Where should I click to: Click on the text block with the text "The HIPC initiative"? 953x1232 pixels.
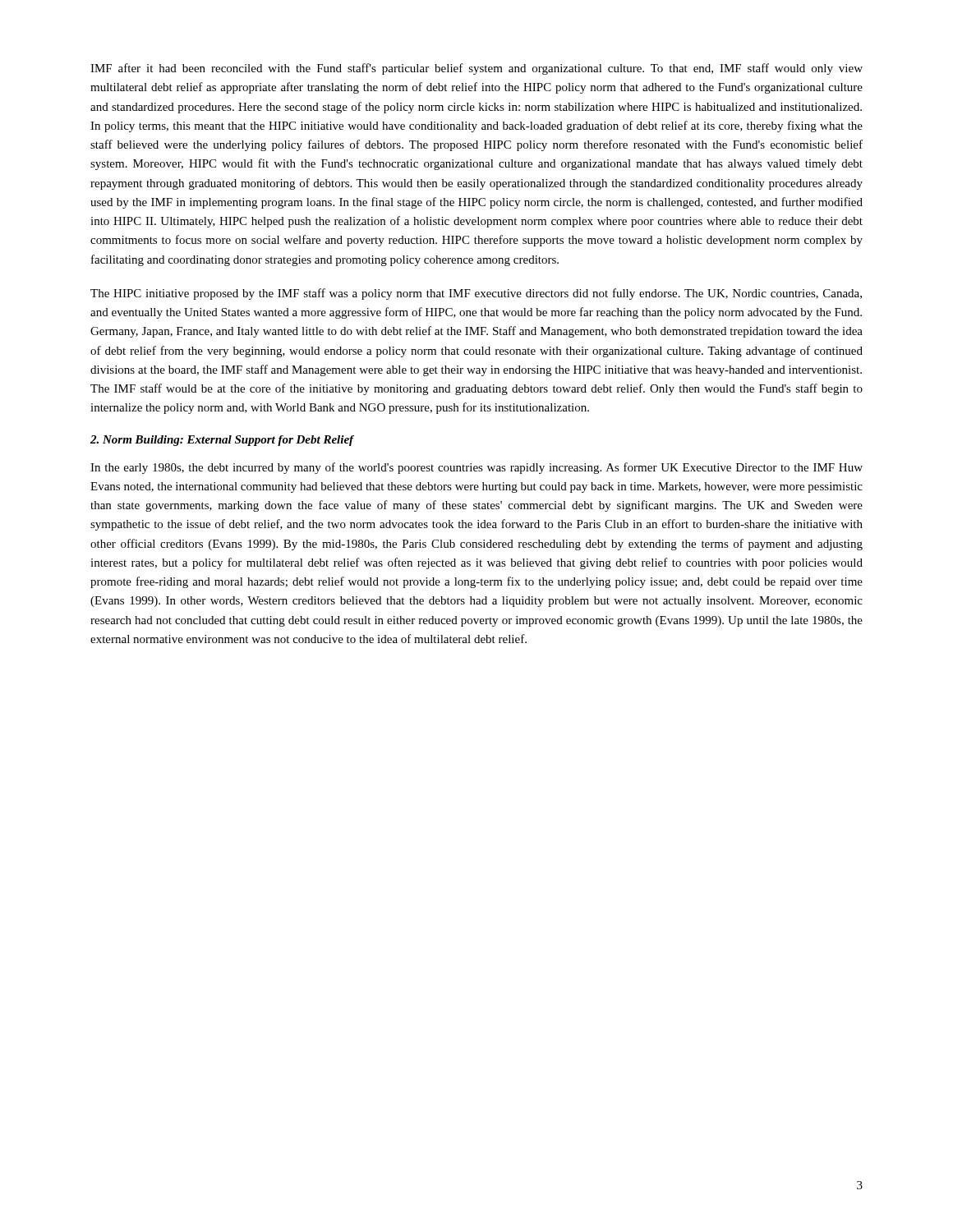[476, 350]
